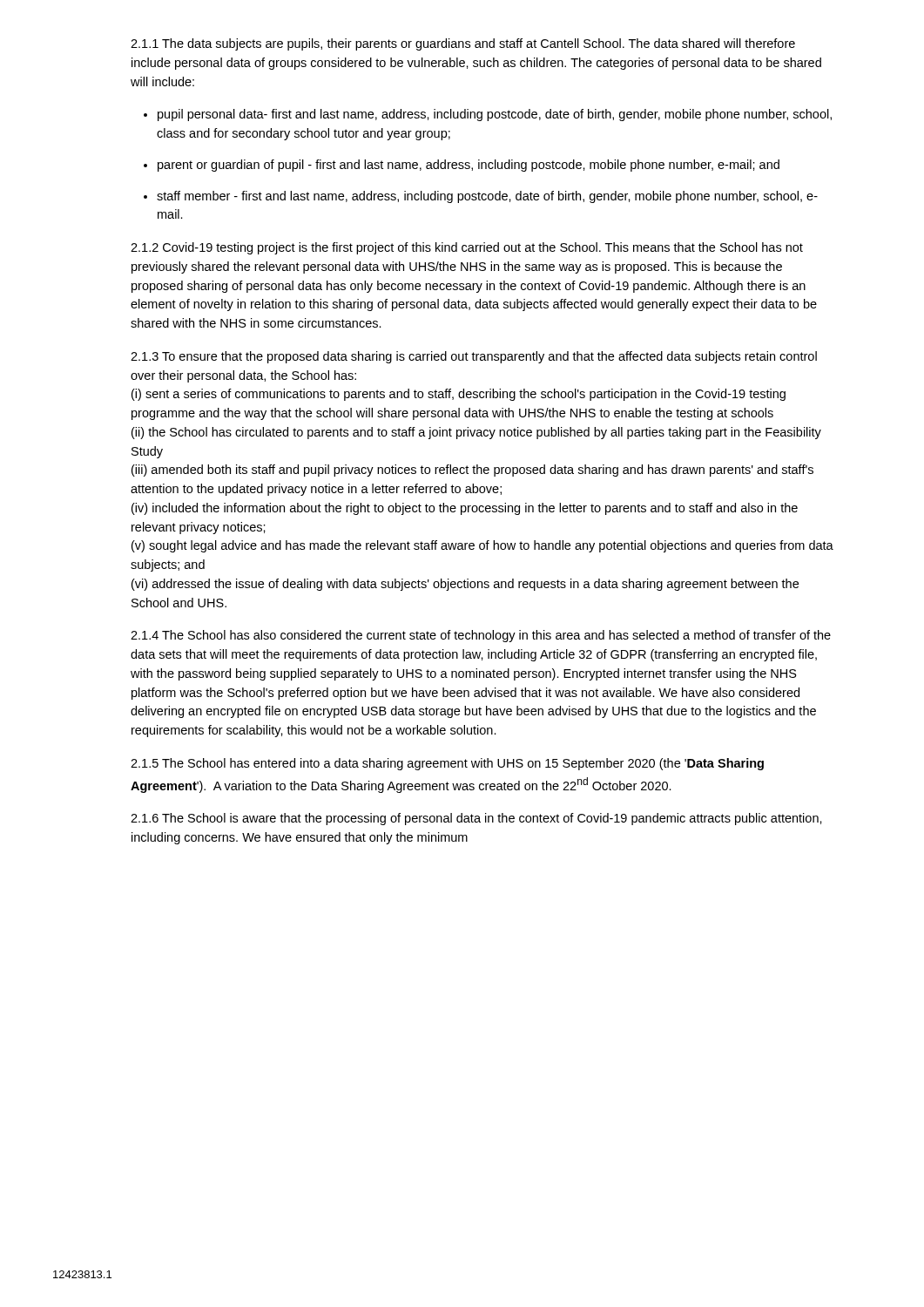Screen dimensions: 1307x924
Task: Locate the block of text that opens with "1.2 Covid-19 testing project is"
Action: coord(474,285)
